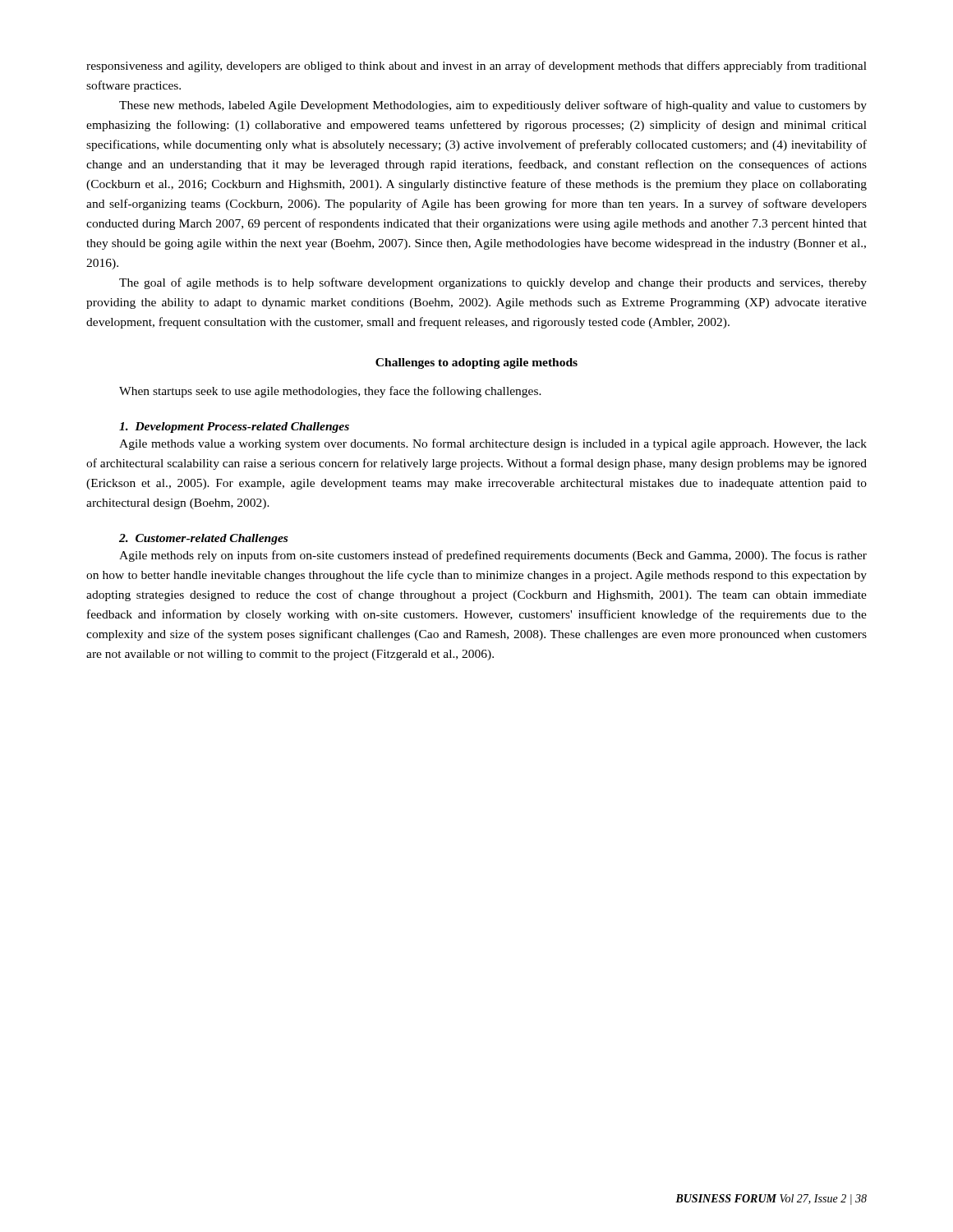953x1232 pixels.
Task: Locate the section header
Action: point(476,362)
